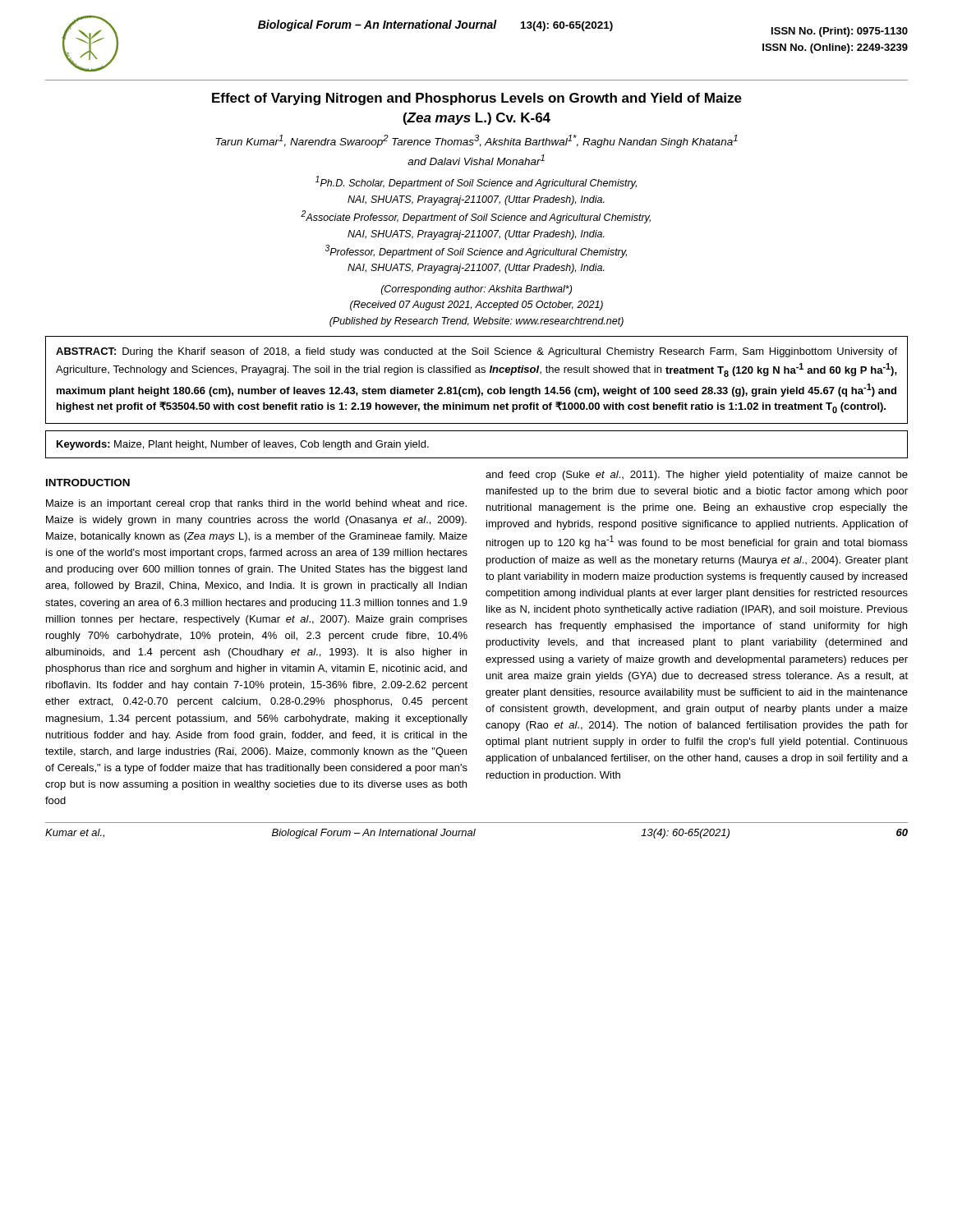Locate the text block that says "(Corresponding author: Akshita Barthwal*) (Received 07 August"
Screen dimensions: 1232x953
pos(476,305)
